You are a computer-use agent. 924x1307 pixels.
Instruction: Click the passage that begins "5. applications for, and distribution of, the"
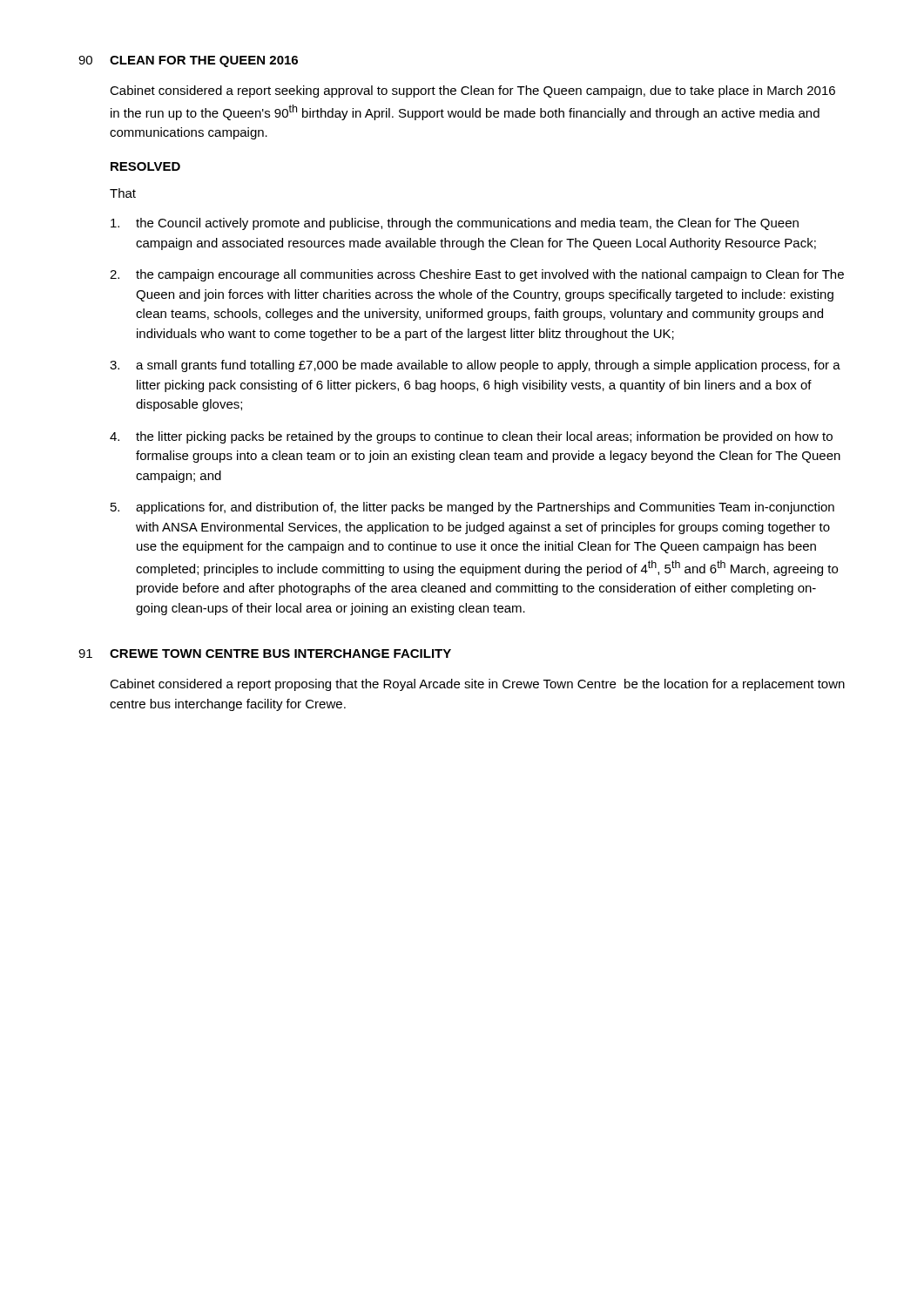(478, 558)
